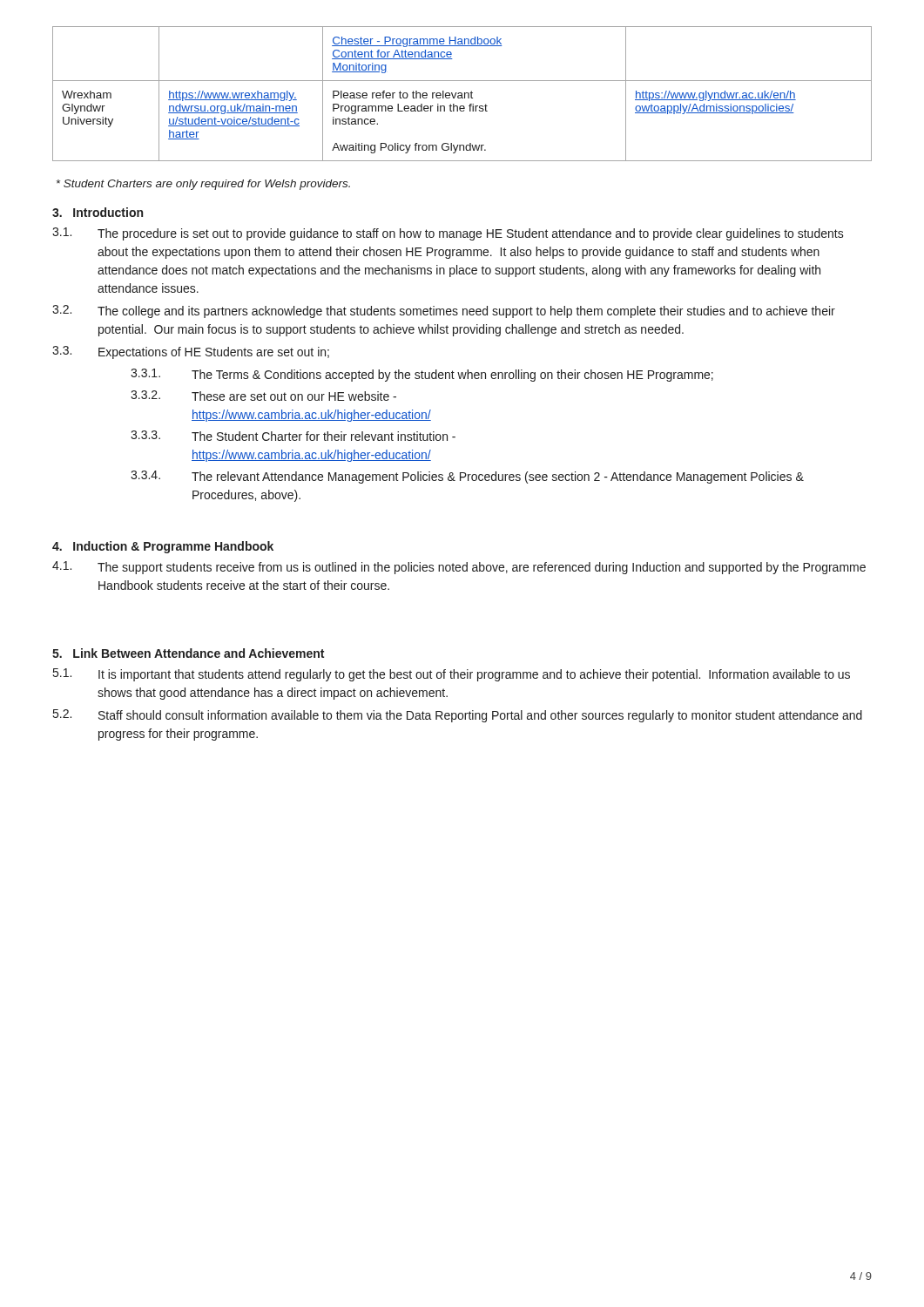Locate a table

pos(462,94)
